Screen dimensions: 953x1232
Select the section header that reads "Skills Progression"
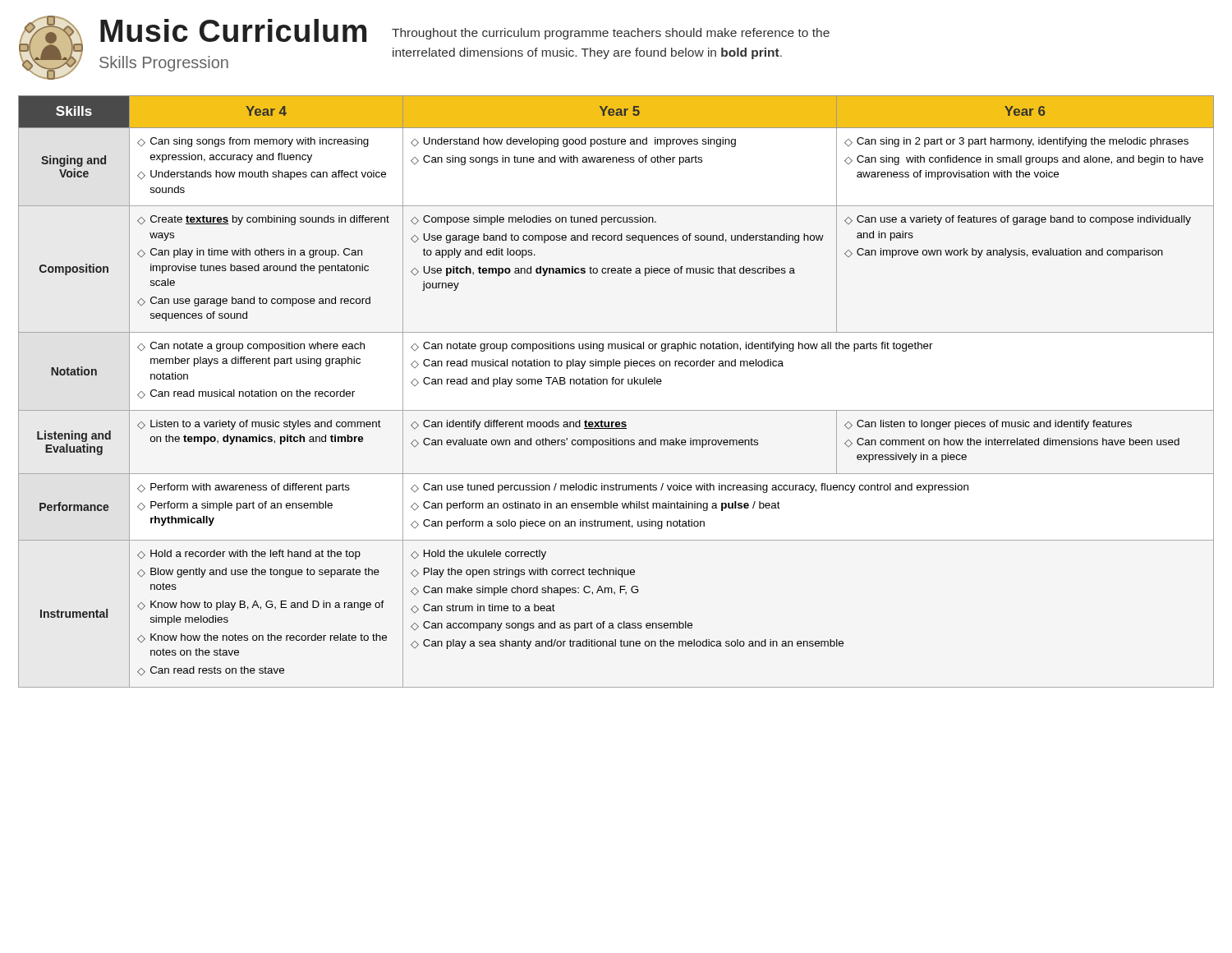(x=164, y=62)
